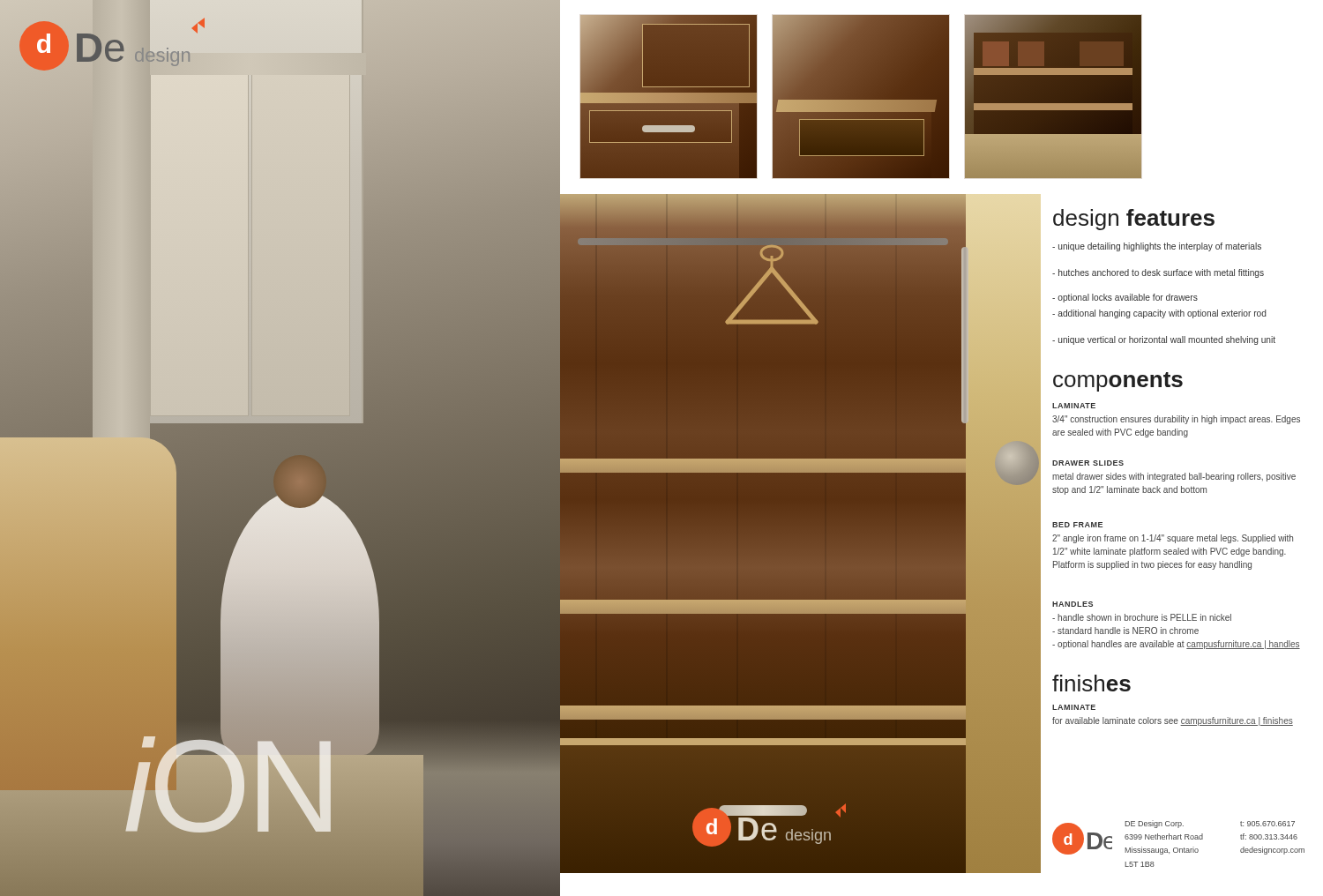This screenshot has width=1323, height=896.
Task: Point to the text block starting "BED FRAME 2""
Action: tap(1180, 546)
